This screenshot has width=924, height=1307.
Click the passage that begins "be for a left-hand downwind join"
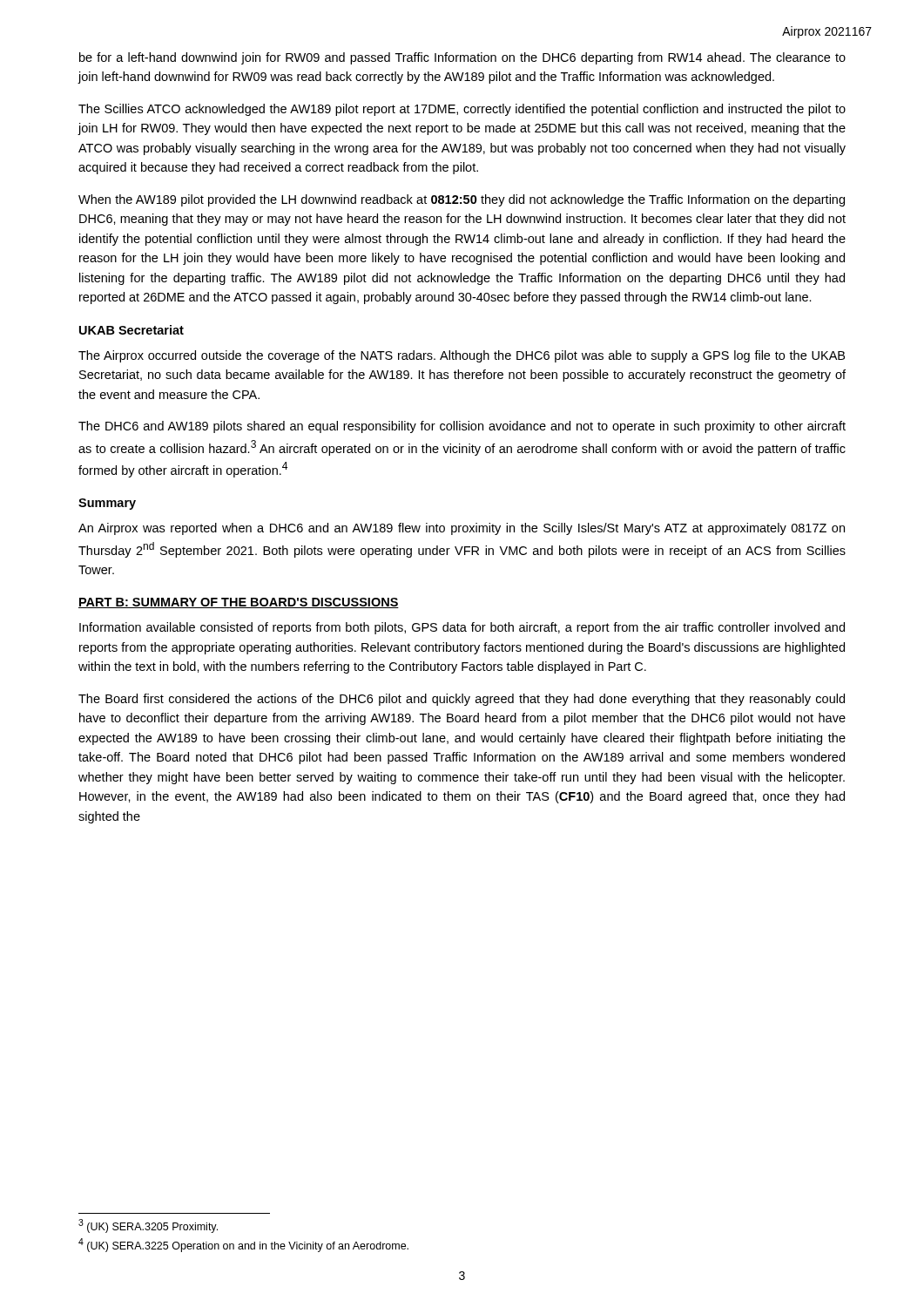pos(462,68)
